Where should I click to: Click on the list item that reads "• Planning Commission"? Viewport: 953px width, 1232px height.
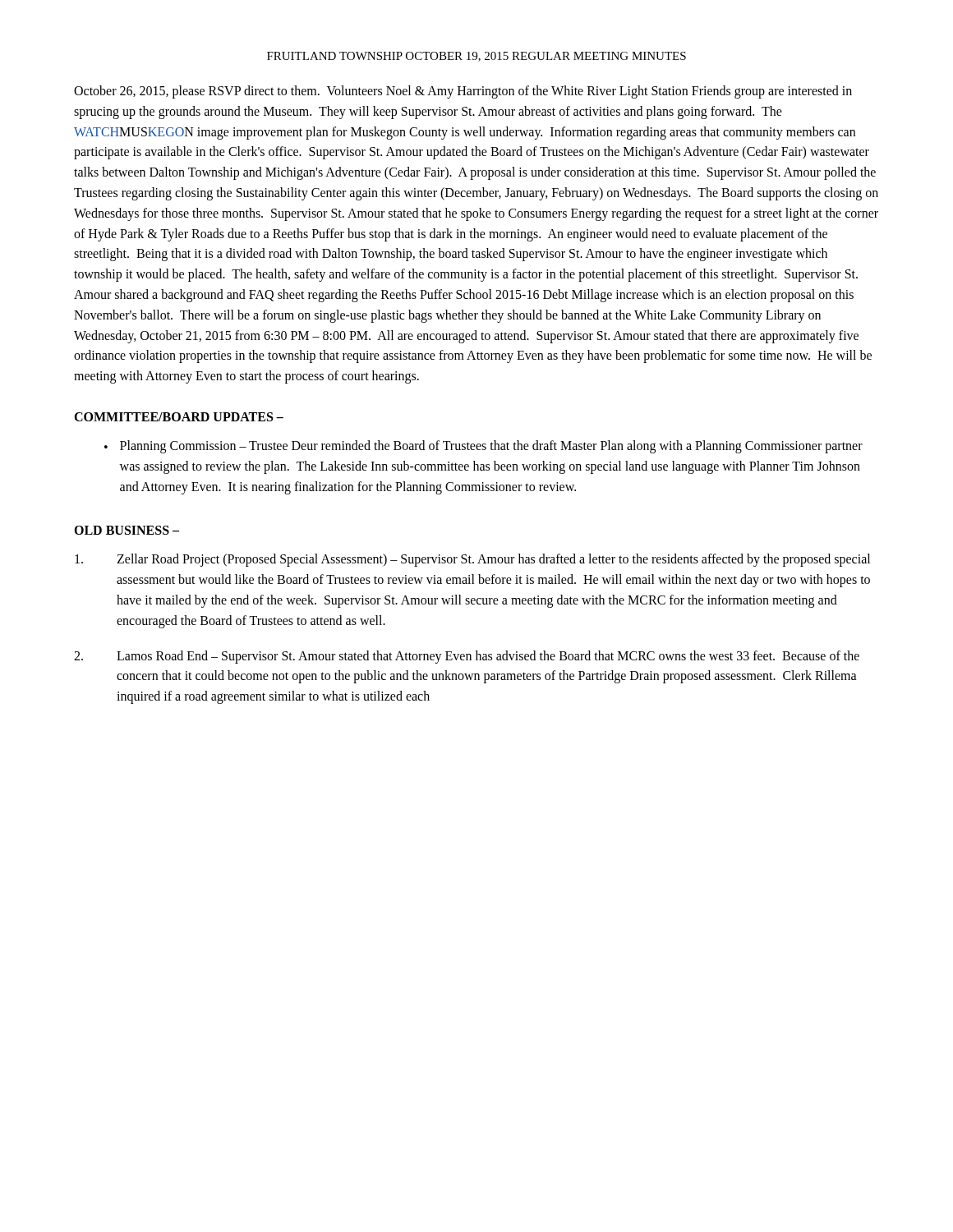pos(491,467)
